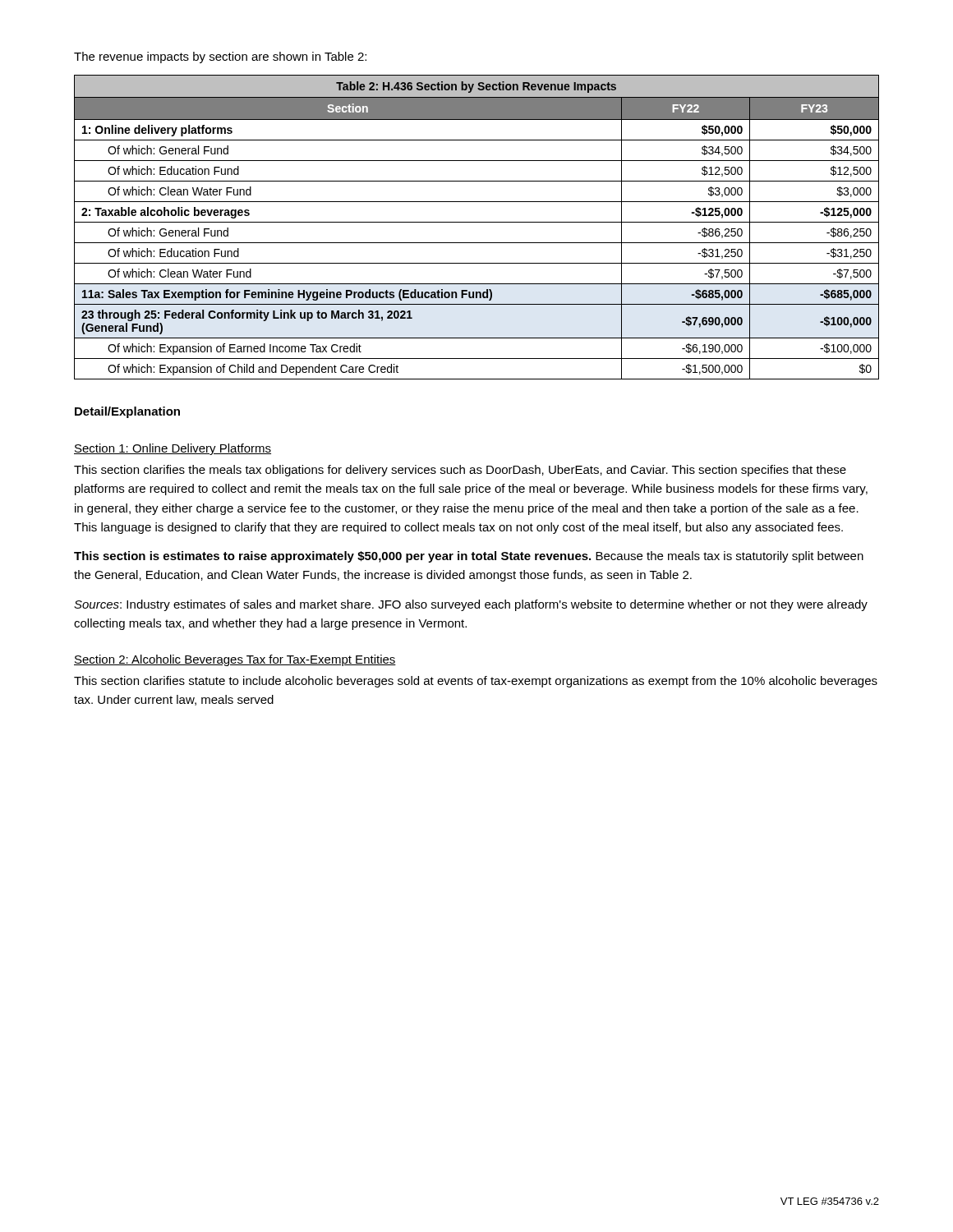953x1232 pixels.
Task: Select the text block that reads "Sources: Industry estimates of sales and market"
Action: 471,613
